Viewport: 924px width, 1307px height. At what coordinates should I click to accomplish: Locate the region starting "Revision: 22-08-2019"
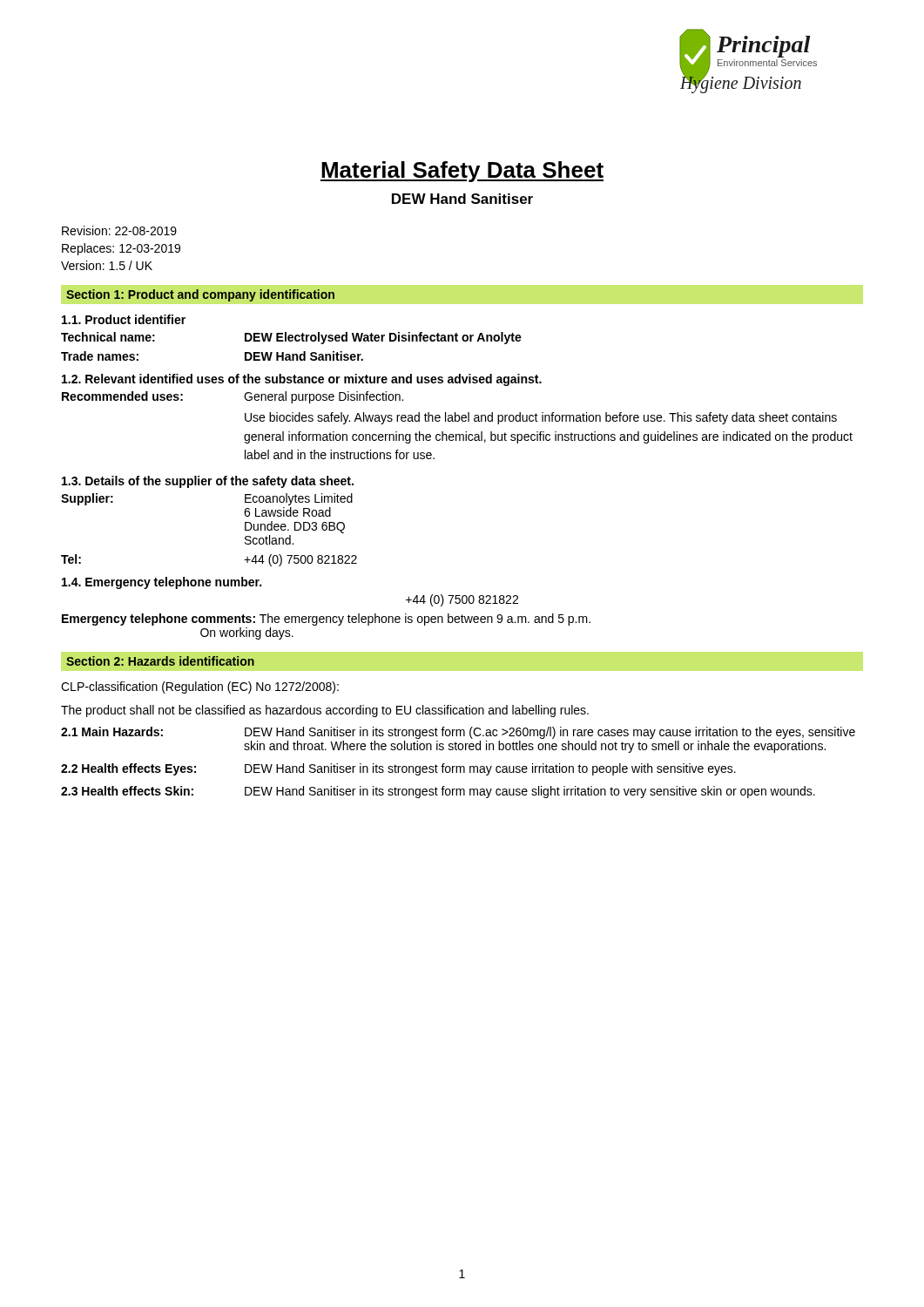coord(119,231)
